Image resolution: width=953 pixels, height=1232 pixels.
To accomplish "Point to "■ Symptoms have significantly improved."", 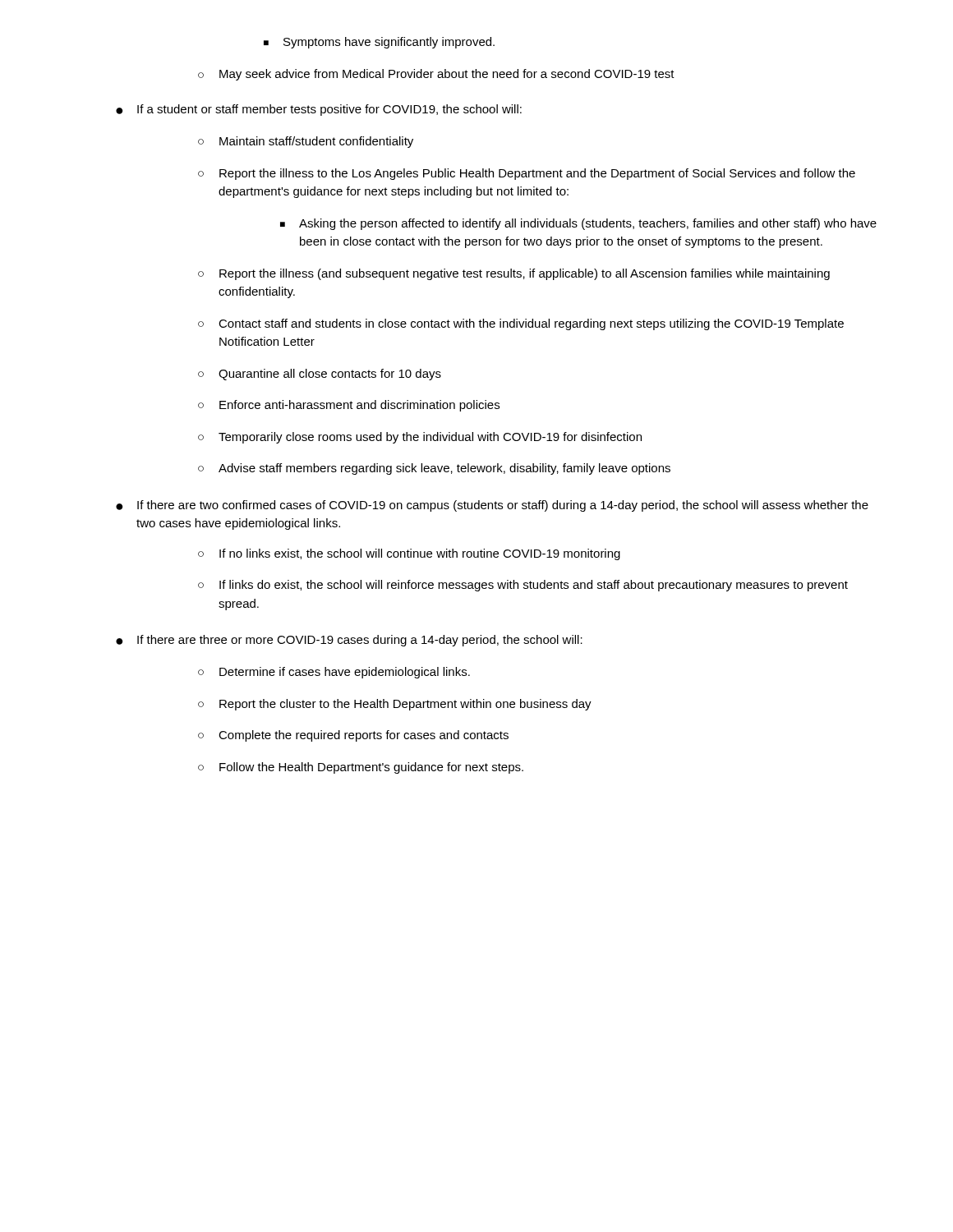I will coord(379,42).
